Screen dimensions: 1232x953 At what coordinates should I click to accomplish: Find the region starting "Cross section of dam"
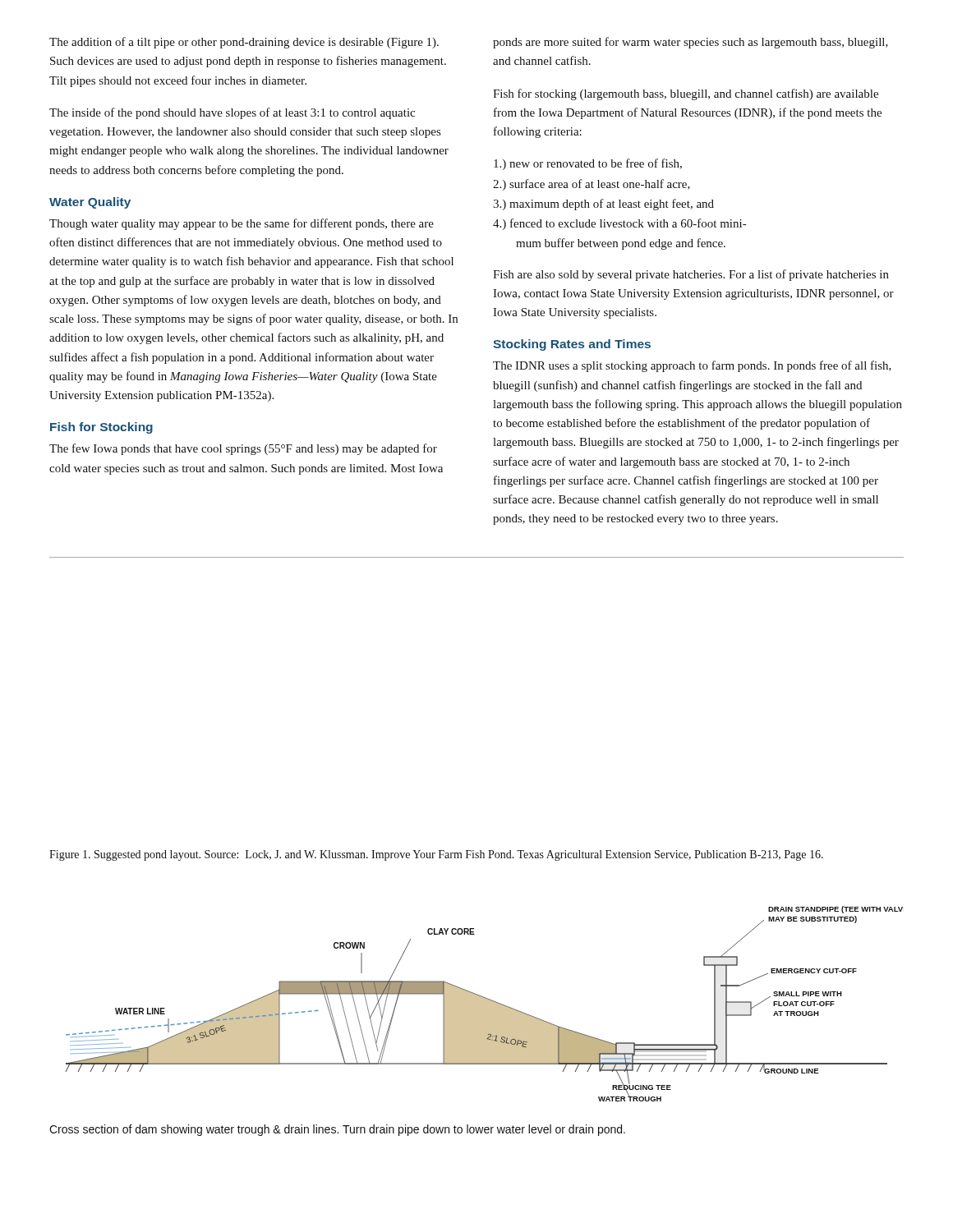[x=338, y=1129]
